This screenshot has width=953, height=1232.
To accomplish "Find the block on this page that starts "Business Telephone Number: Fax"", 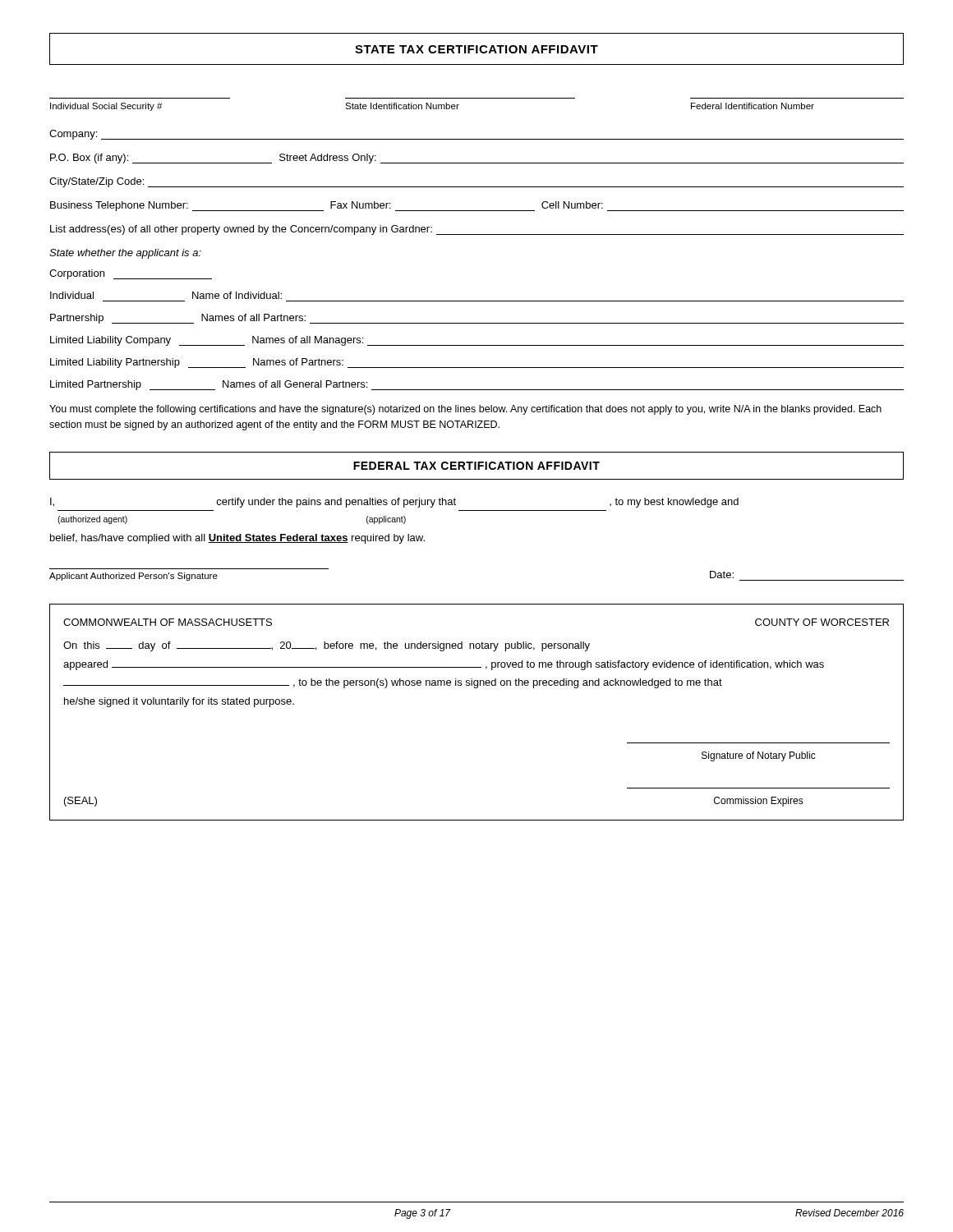I will click(x=476, y=204).
